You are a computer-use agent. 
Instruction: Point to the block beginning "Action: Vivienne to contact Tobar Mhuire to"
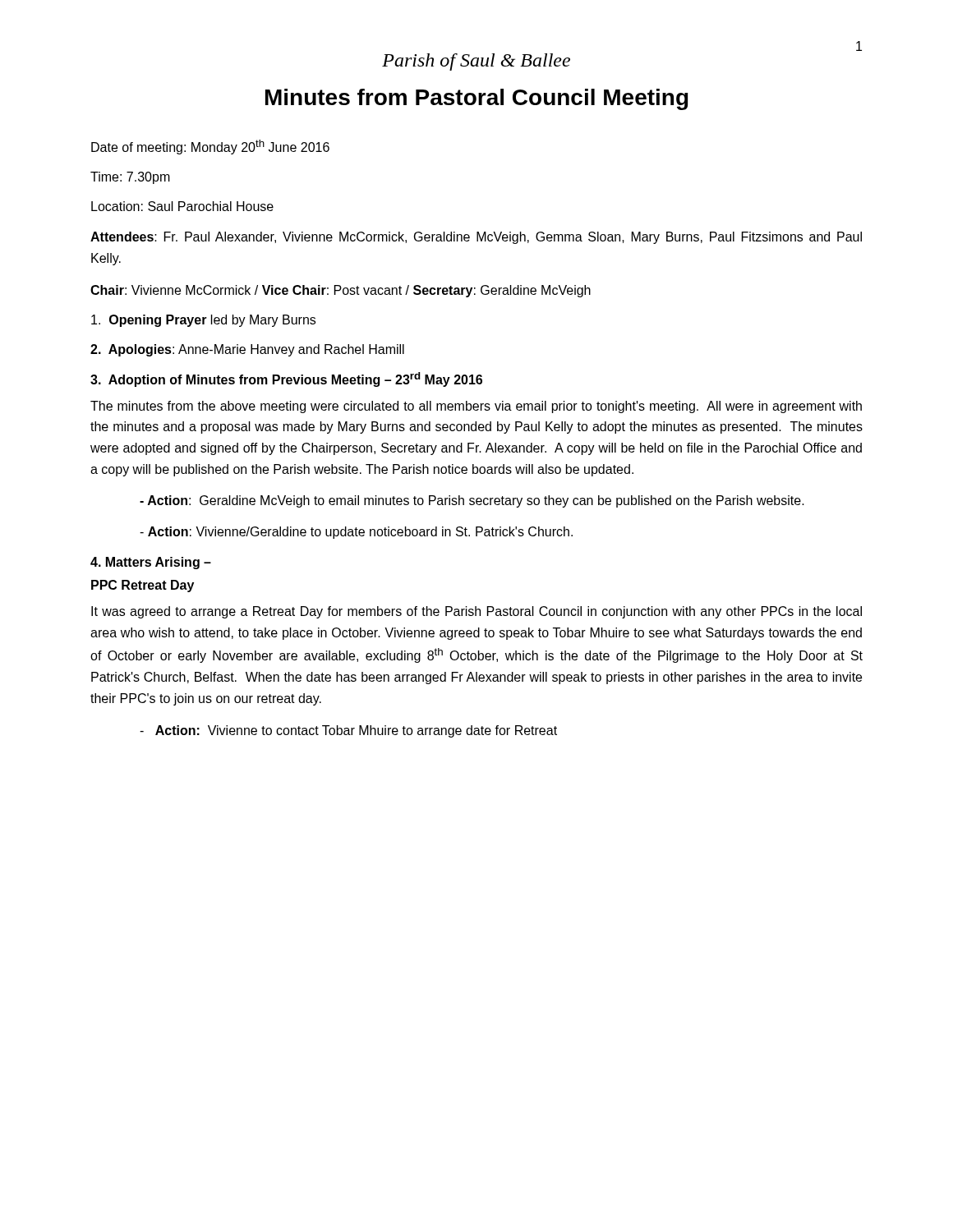[x=348, y=730]
